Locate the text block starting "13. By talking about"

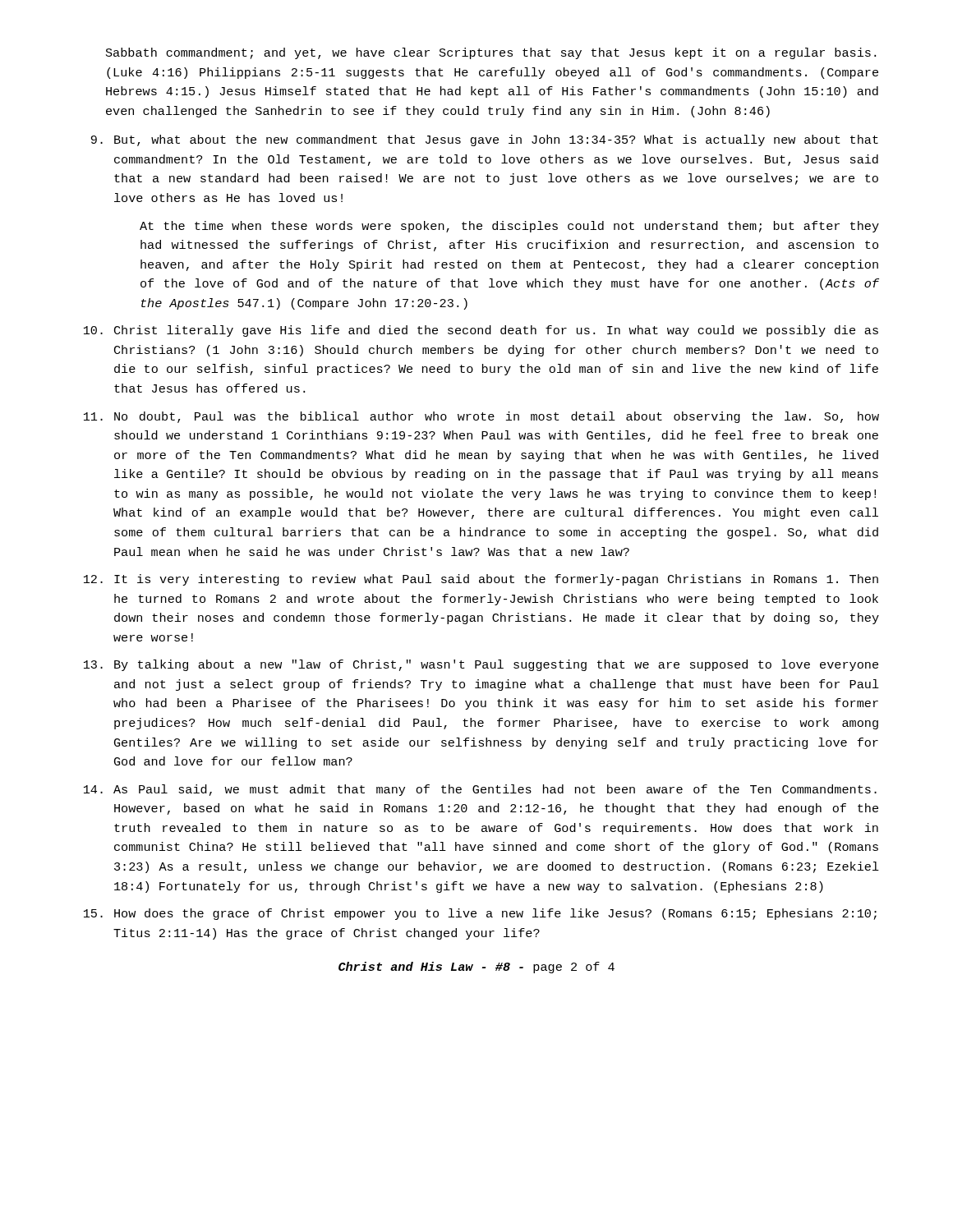pos(476,715)
